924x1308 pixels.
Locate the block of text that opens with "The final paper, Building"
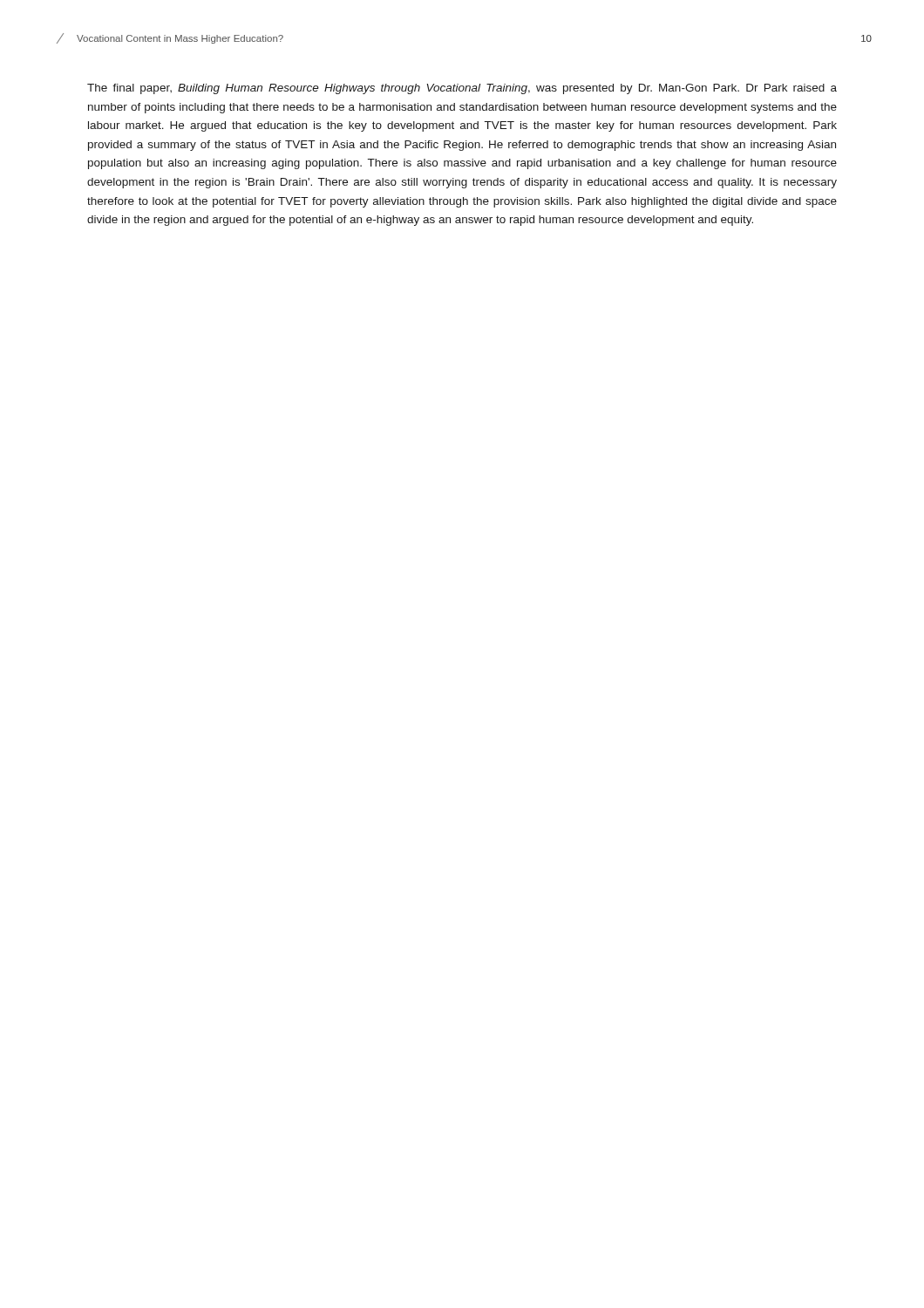pyautogui.click(x=462, y=154)
